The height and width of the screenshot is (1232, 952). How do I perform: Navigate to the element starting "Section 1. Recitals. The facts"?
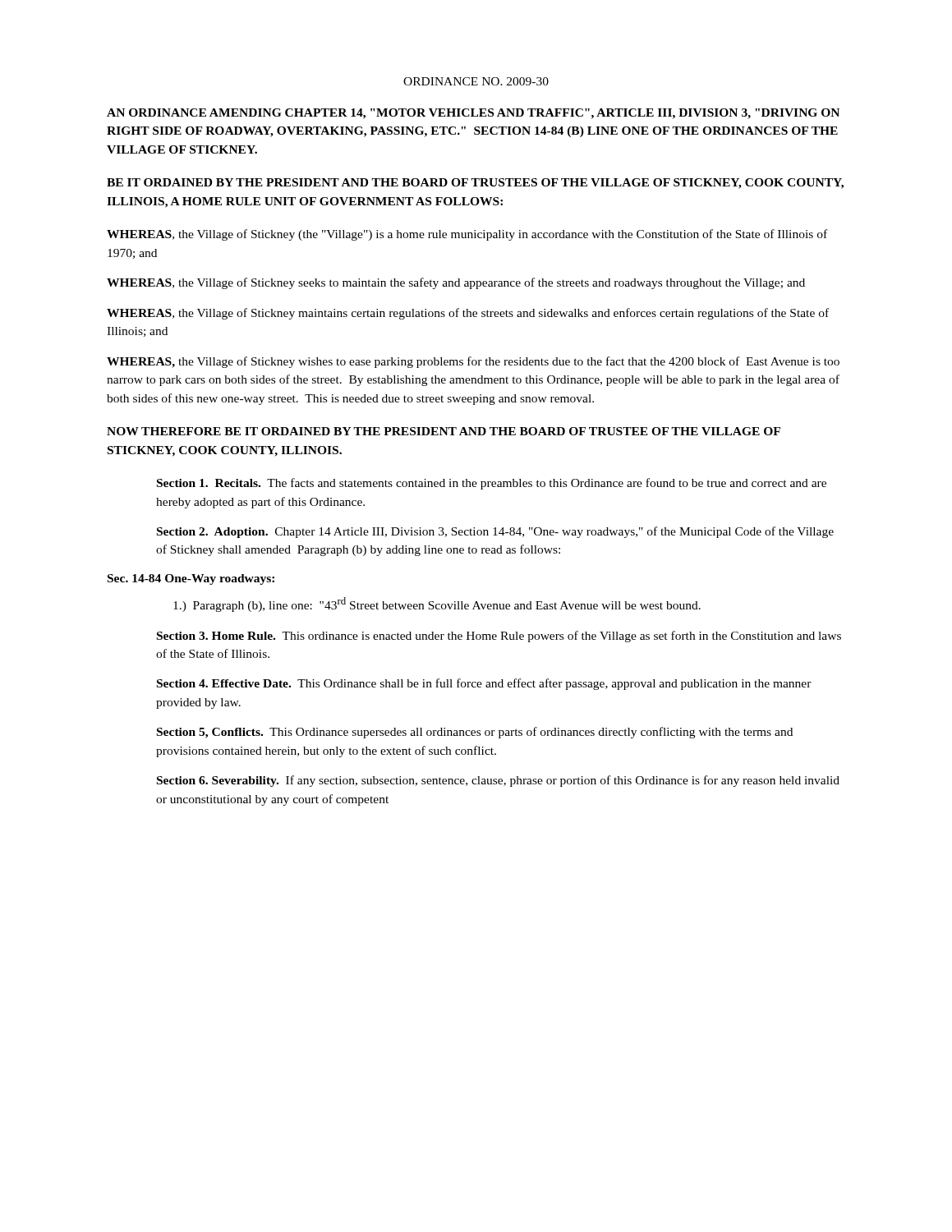coord(491,492)
